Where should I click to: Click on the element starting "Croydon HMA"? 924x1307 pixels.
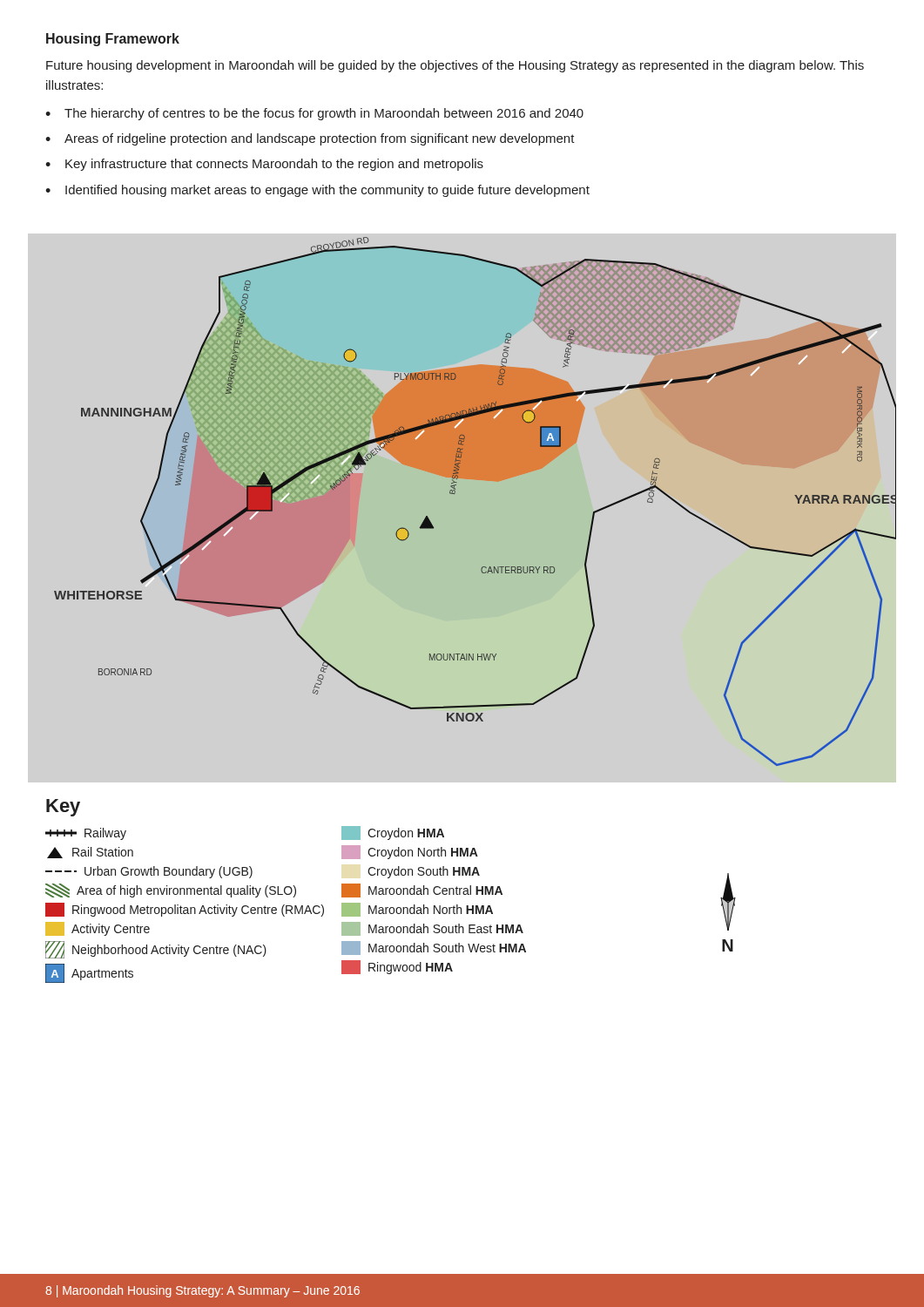point(393,833)
